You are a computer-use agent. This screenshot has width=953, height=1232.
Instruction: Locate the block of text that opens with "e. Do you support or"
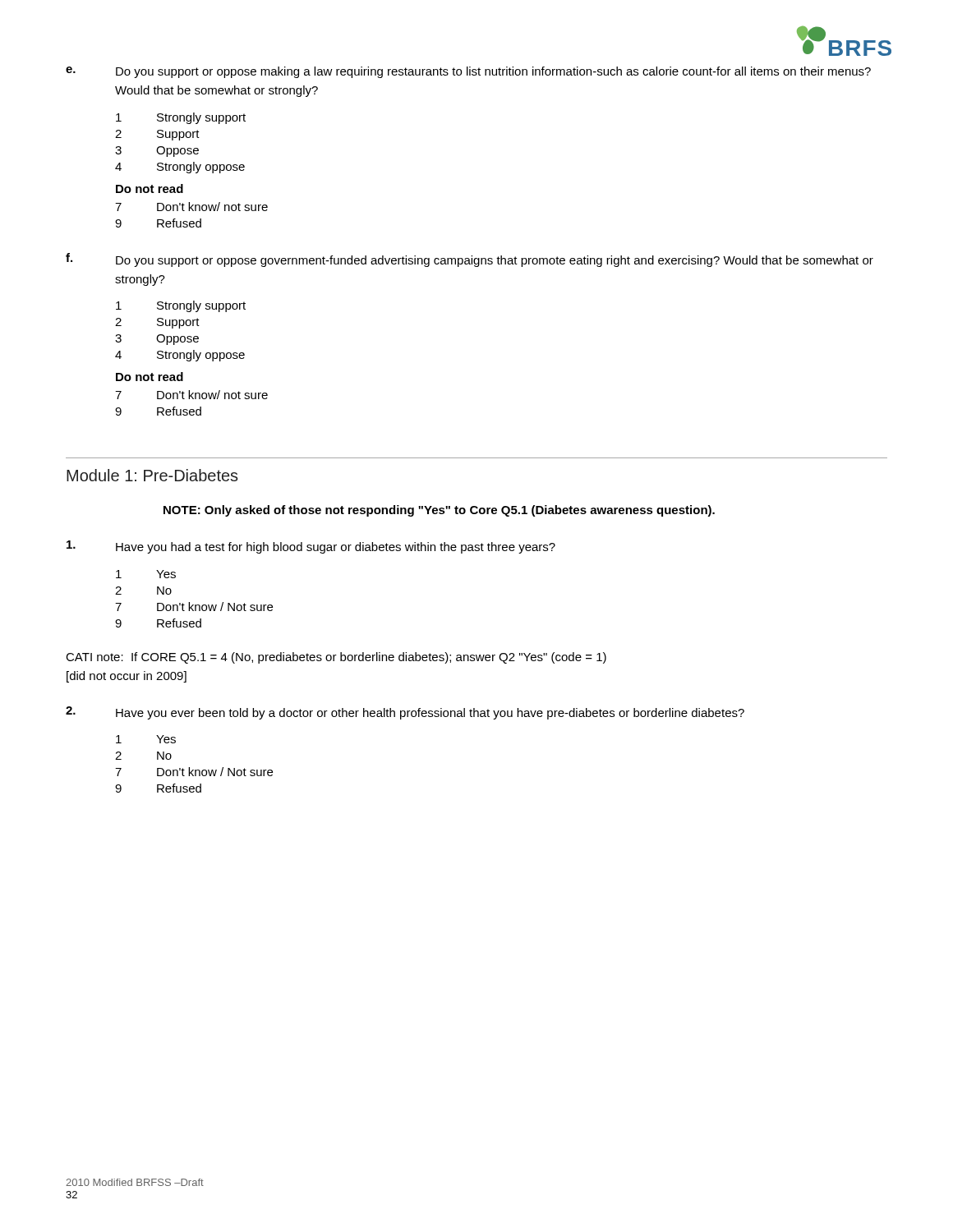coord(468,72)
